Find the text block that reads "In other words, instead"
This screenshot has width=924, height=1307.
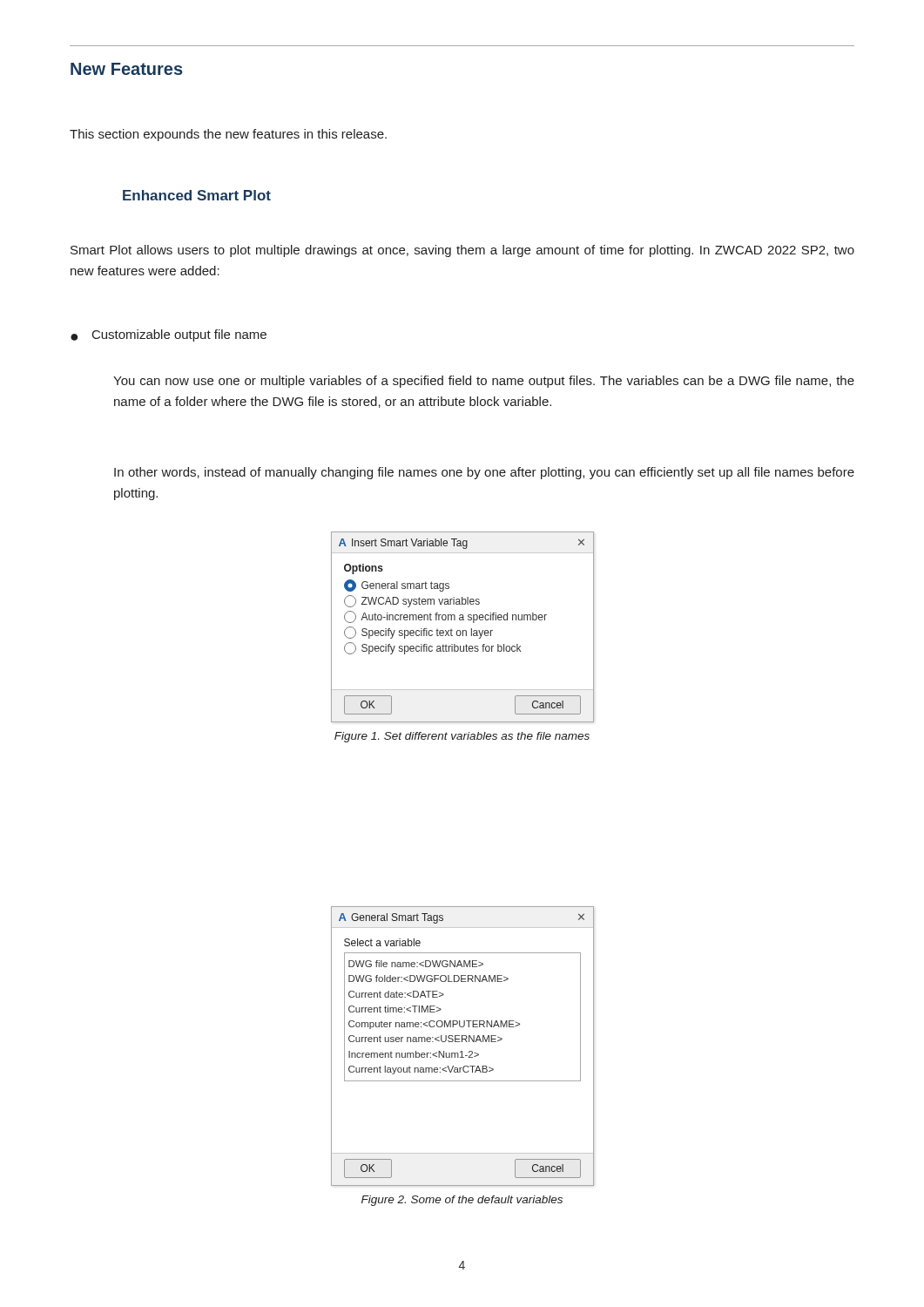[x=484, y=482]
